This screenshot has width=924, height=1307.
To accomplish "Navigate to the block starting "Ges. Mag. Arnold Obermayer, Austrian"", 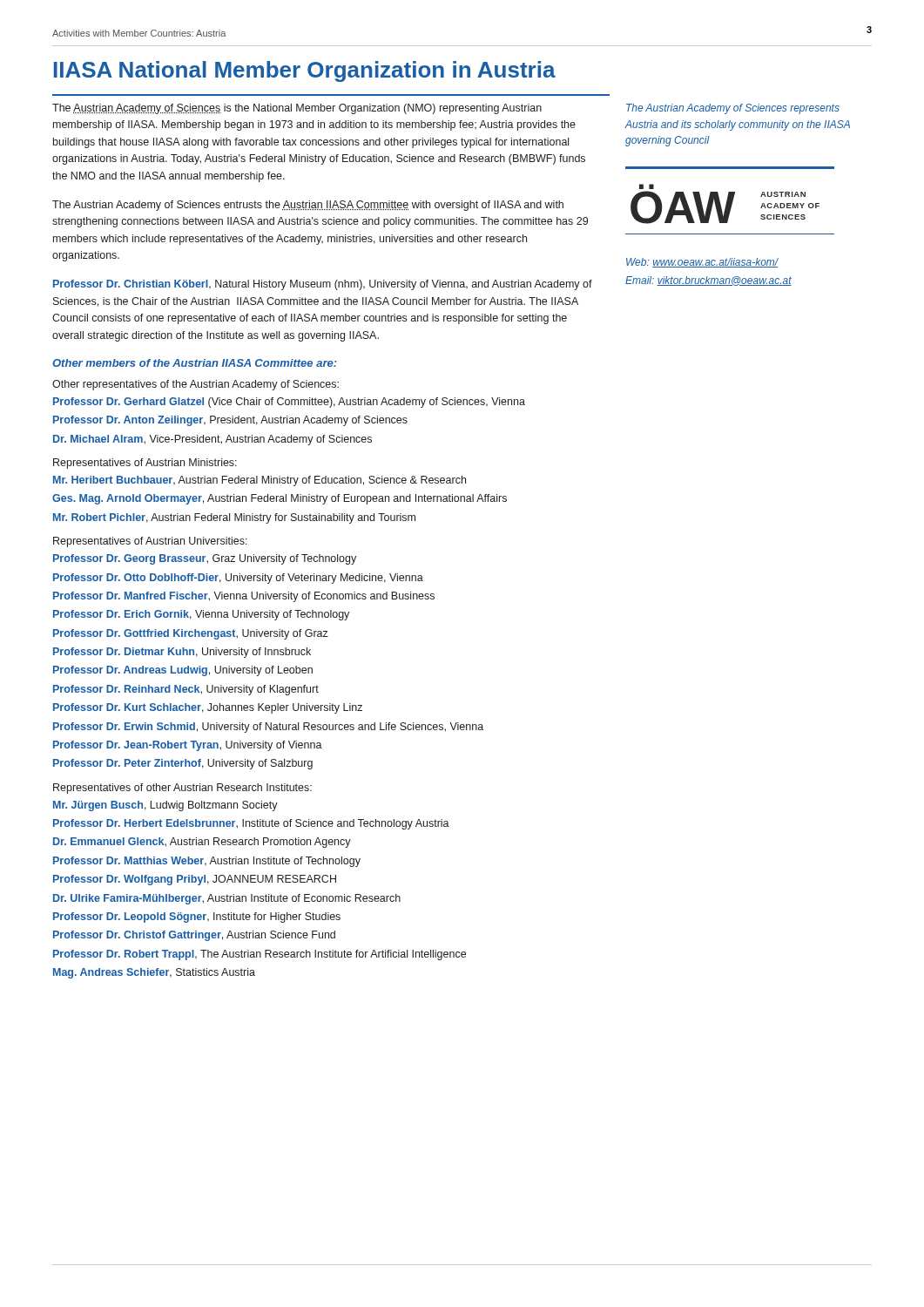I will [280, 499].
